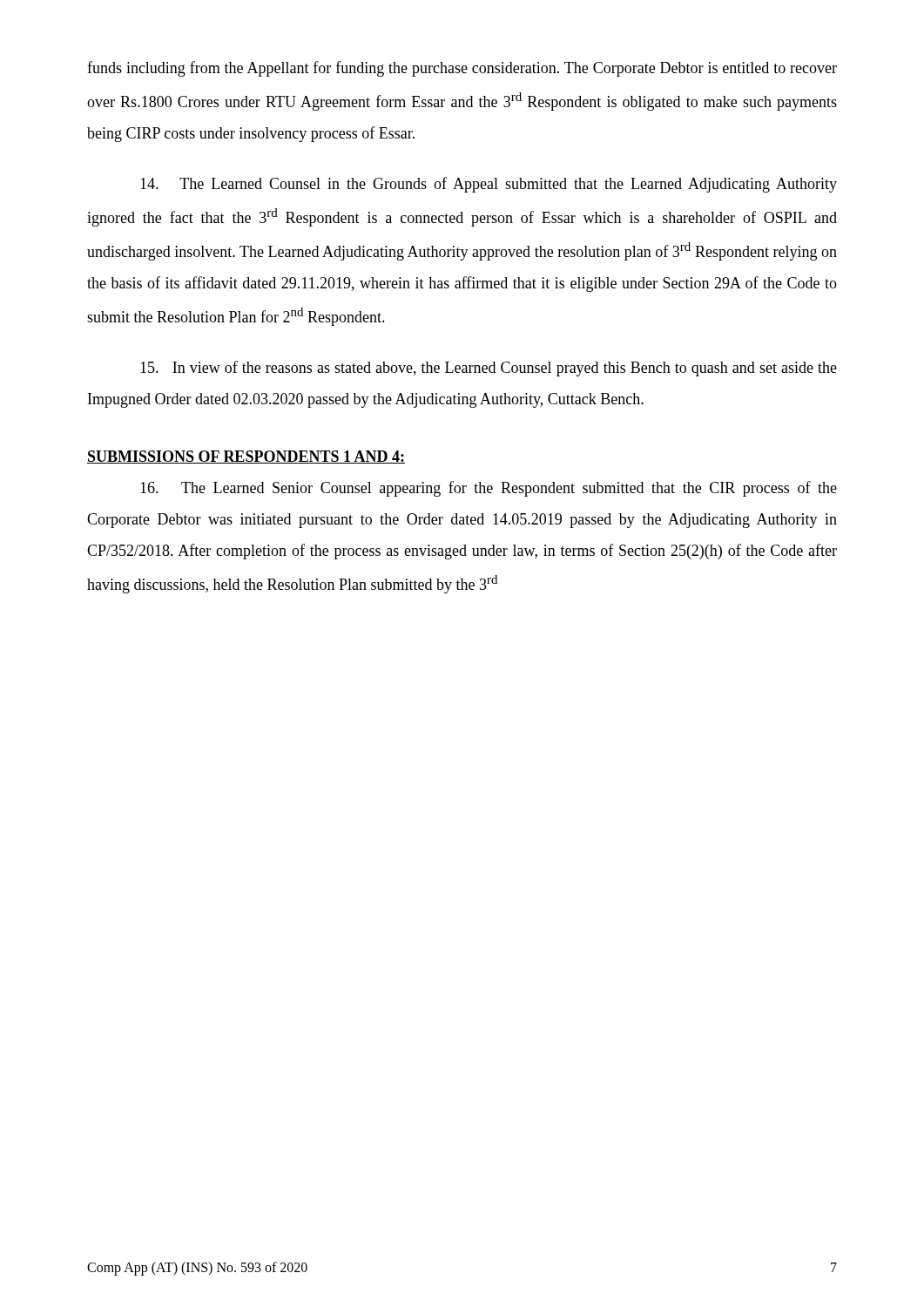Locate the text starting "In view of the reasons as stated"
This screenshot has height=1307, width=924.
tap(462, 383)
